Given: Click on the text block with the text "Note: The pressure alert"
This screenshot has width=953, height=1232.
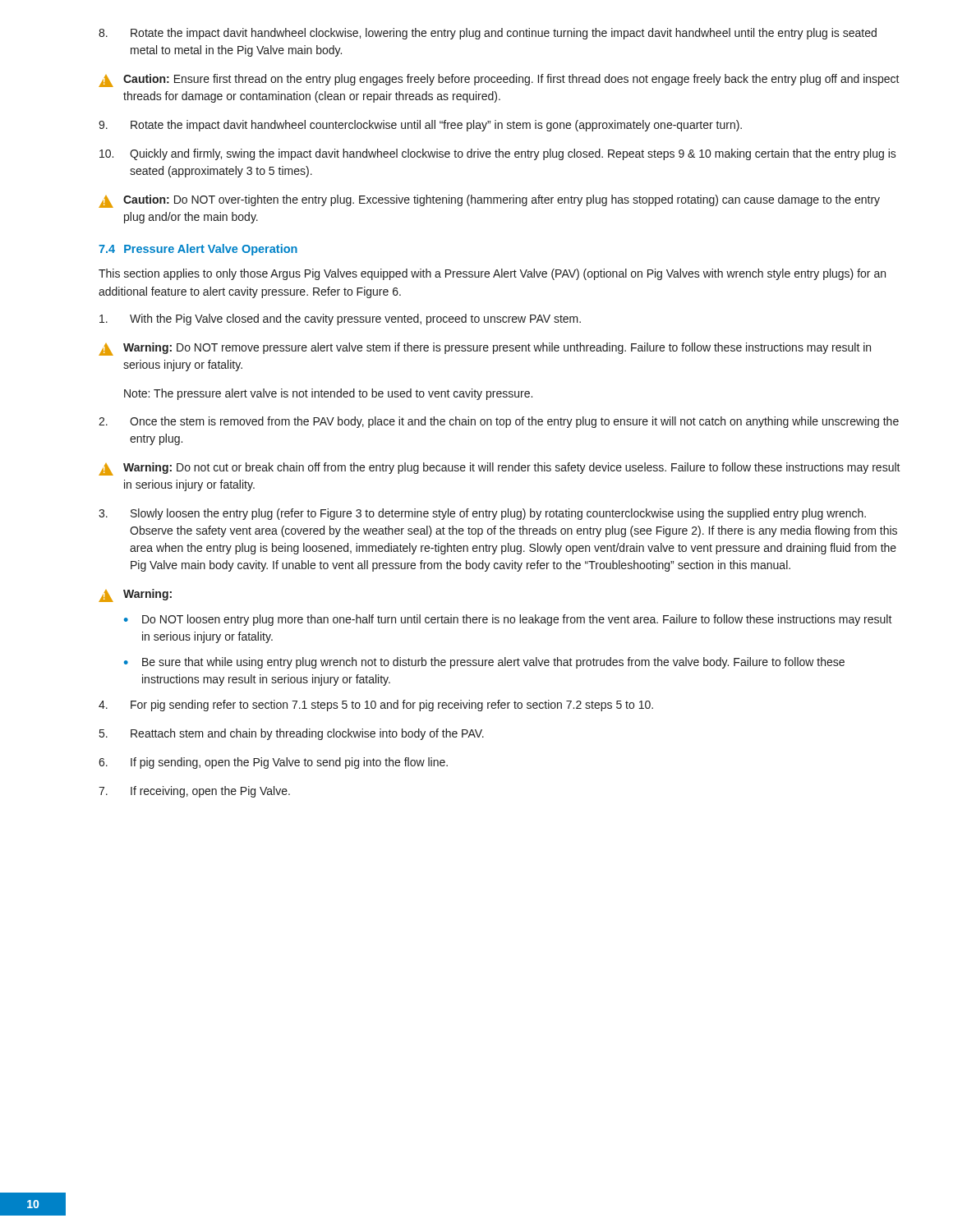Looking at the screenshot, I should (x=328, y=394).
